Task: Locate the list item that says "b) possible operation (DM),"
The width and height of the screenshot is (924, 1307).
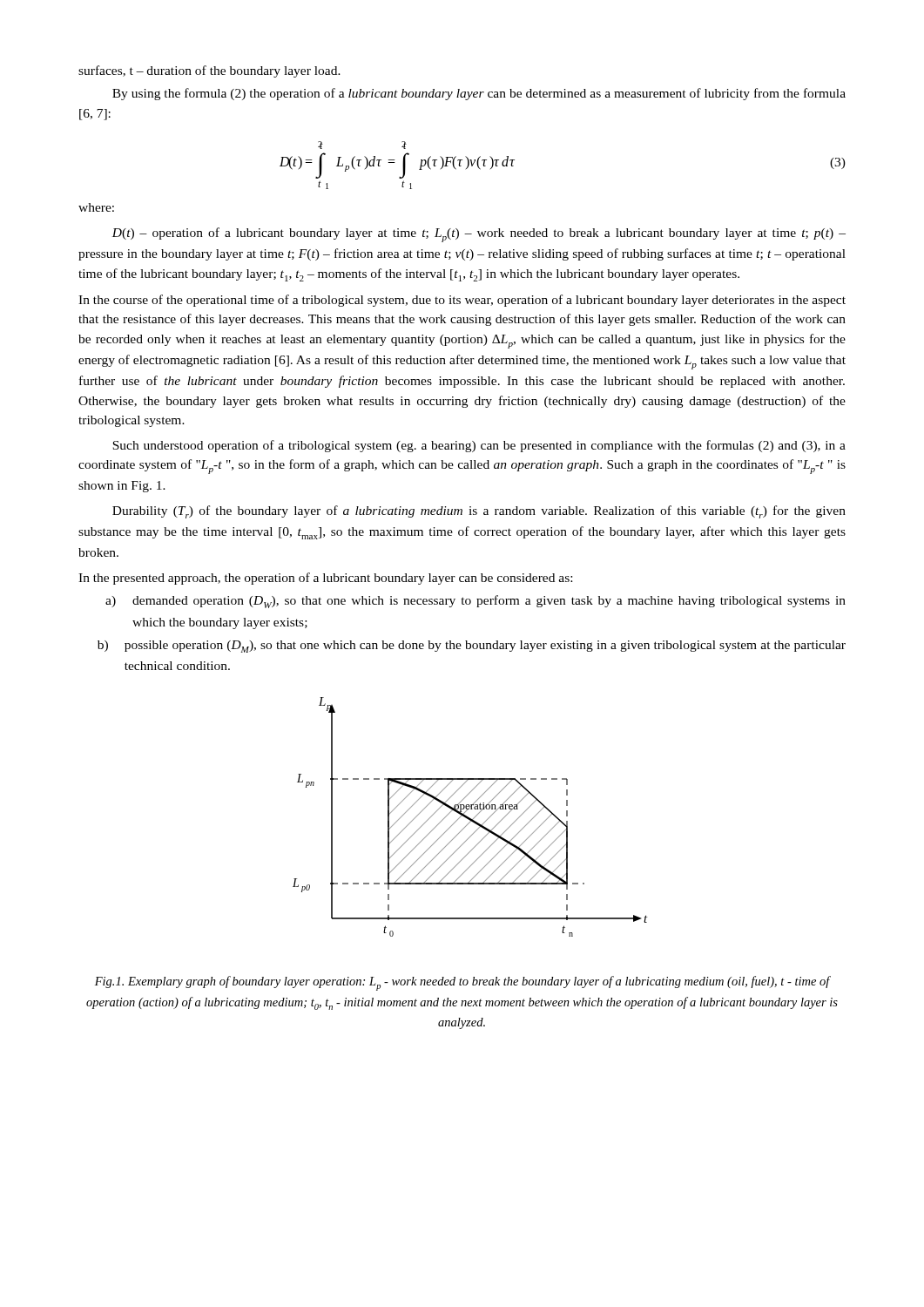Action: tap(471, 656)
